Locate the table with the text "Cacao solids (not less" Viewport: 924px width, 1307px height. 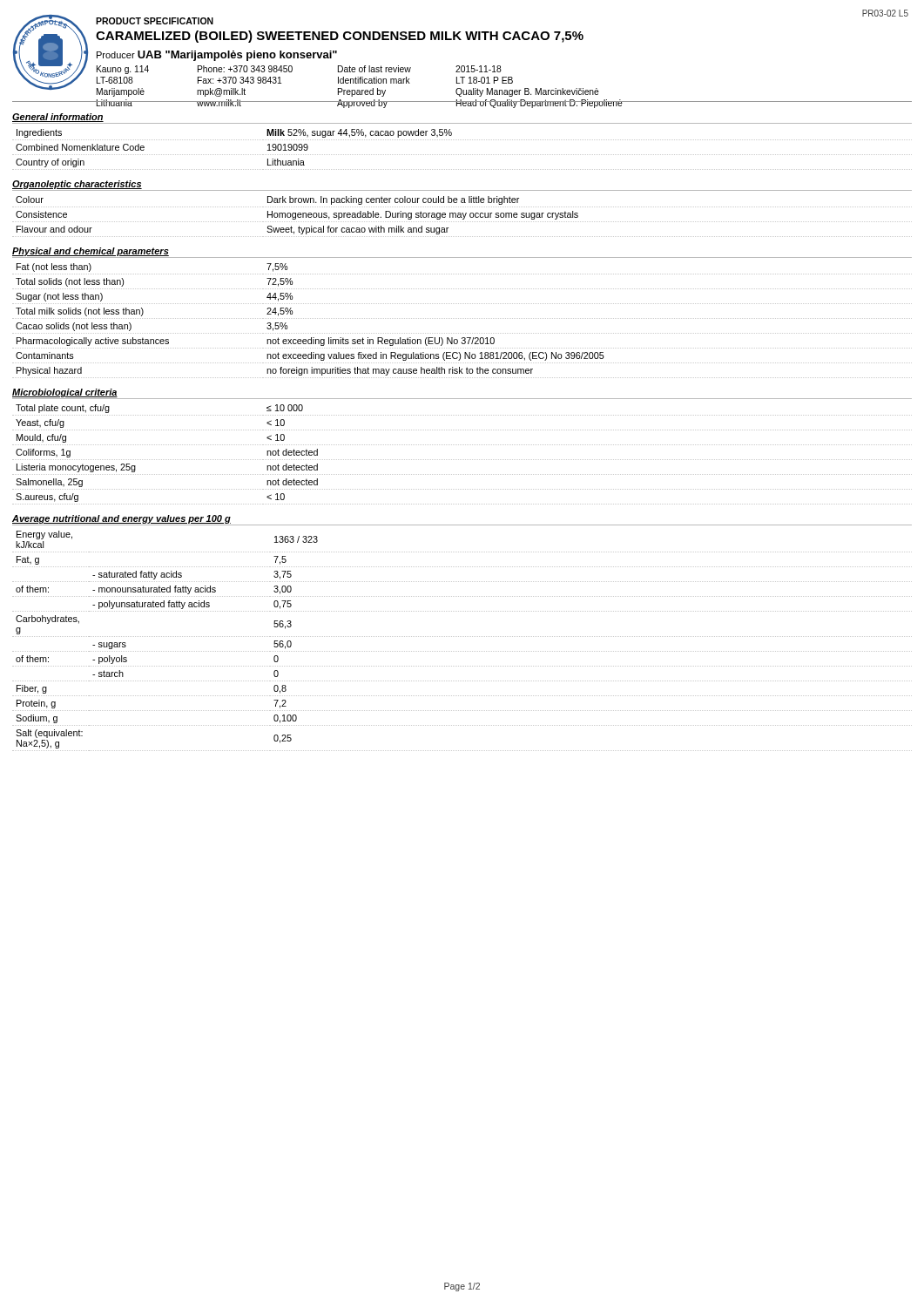click(x=462, y=319)
